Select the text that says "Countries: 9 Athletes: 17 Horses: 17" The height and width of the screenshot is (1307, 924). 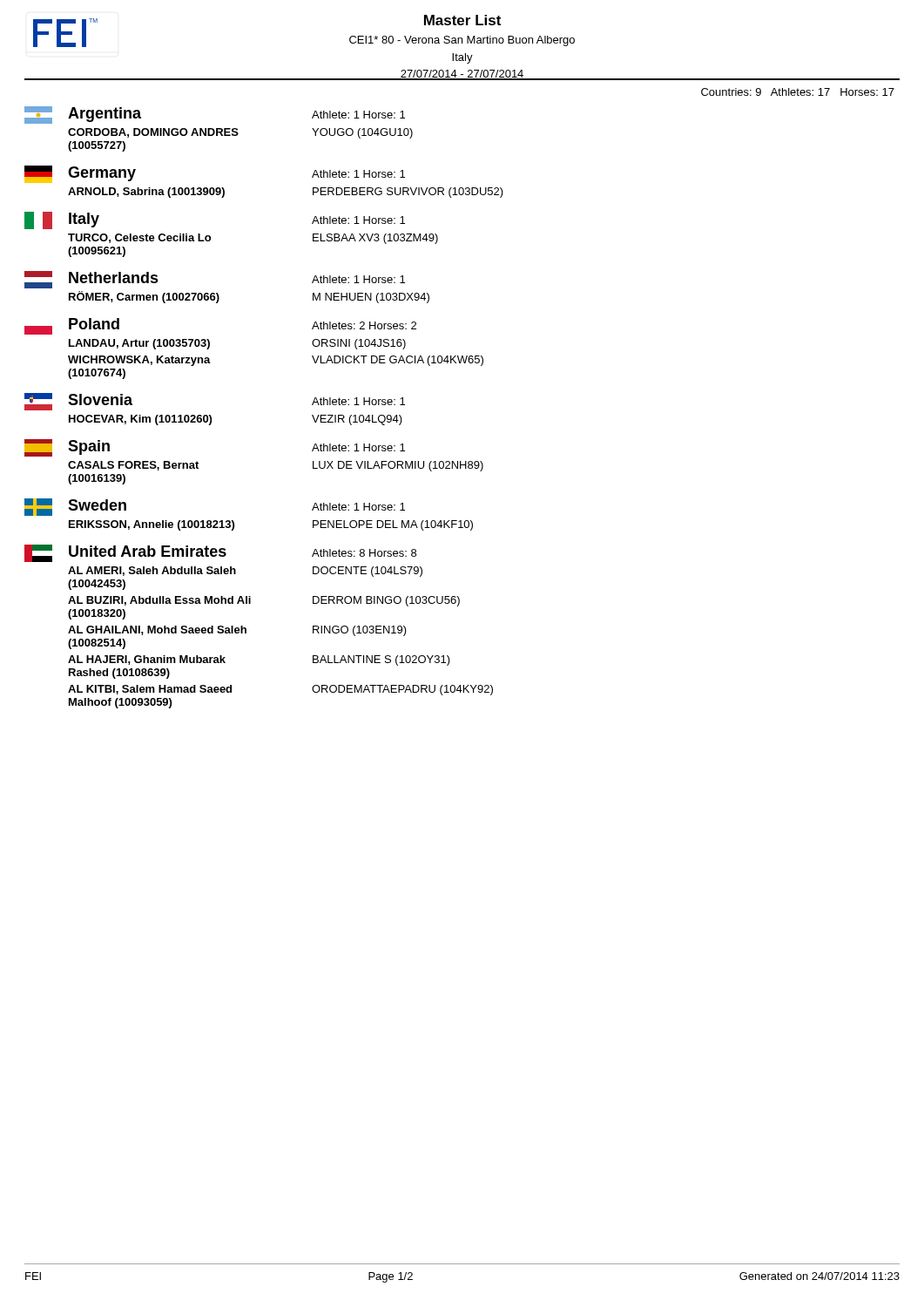tap(798, 92)
